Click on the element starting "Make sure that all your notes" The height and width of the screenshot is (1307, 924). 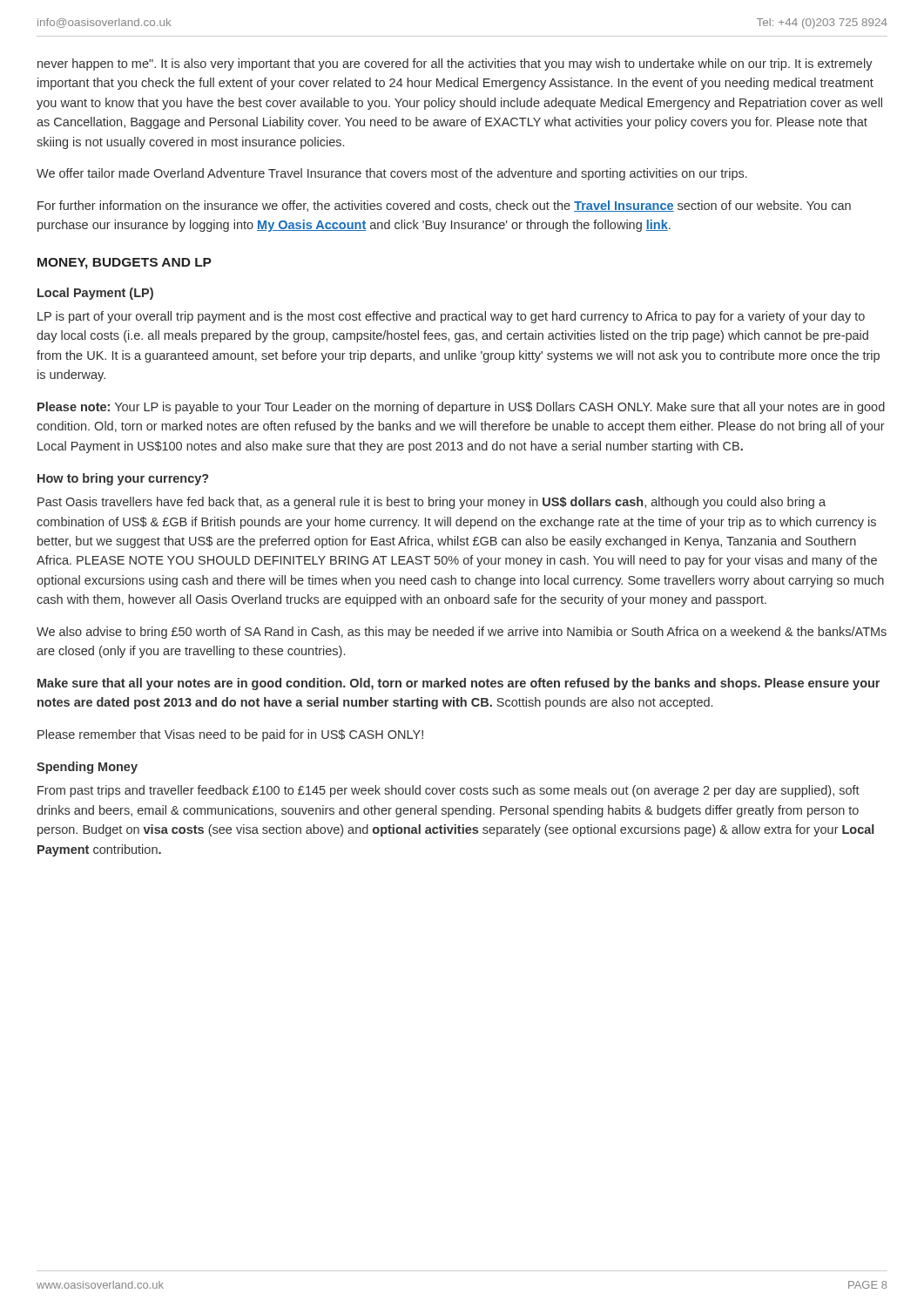[458, 693]
